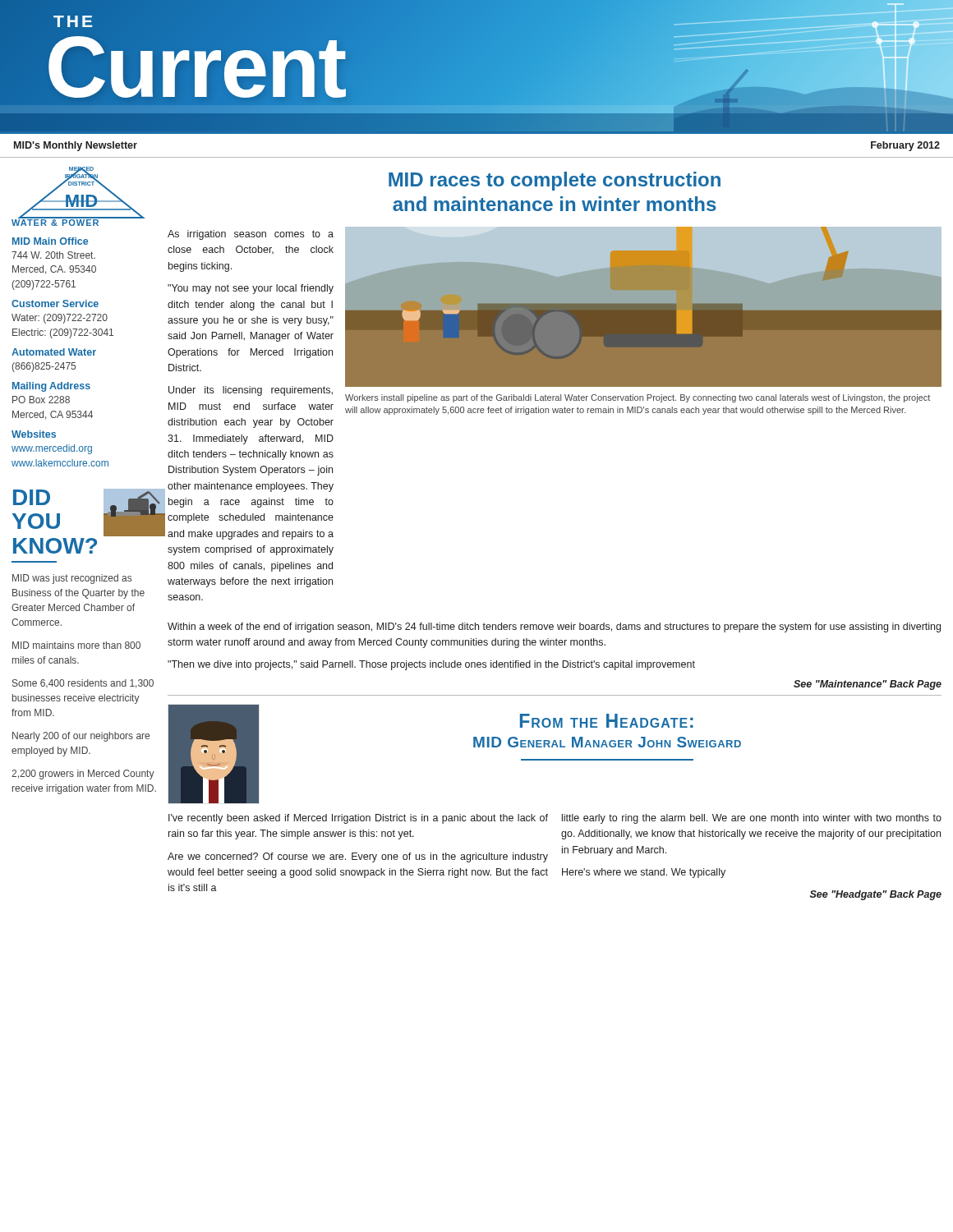Click on the list item that reads "MID was just recognized as Business of"

(78, 600)
